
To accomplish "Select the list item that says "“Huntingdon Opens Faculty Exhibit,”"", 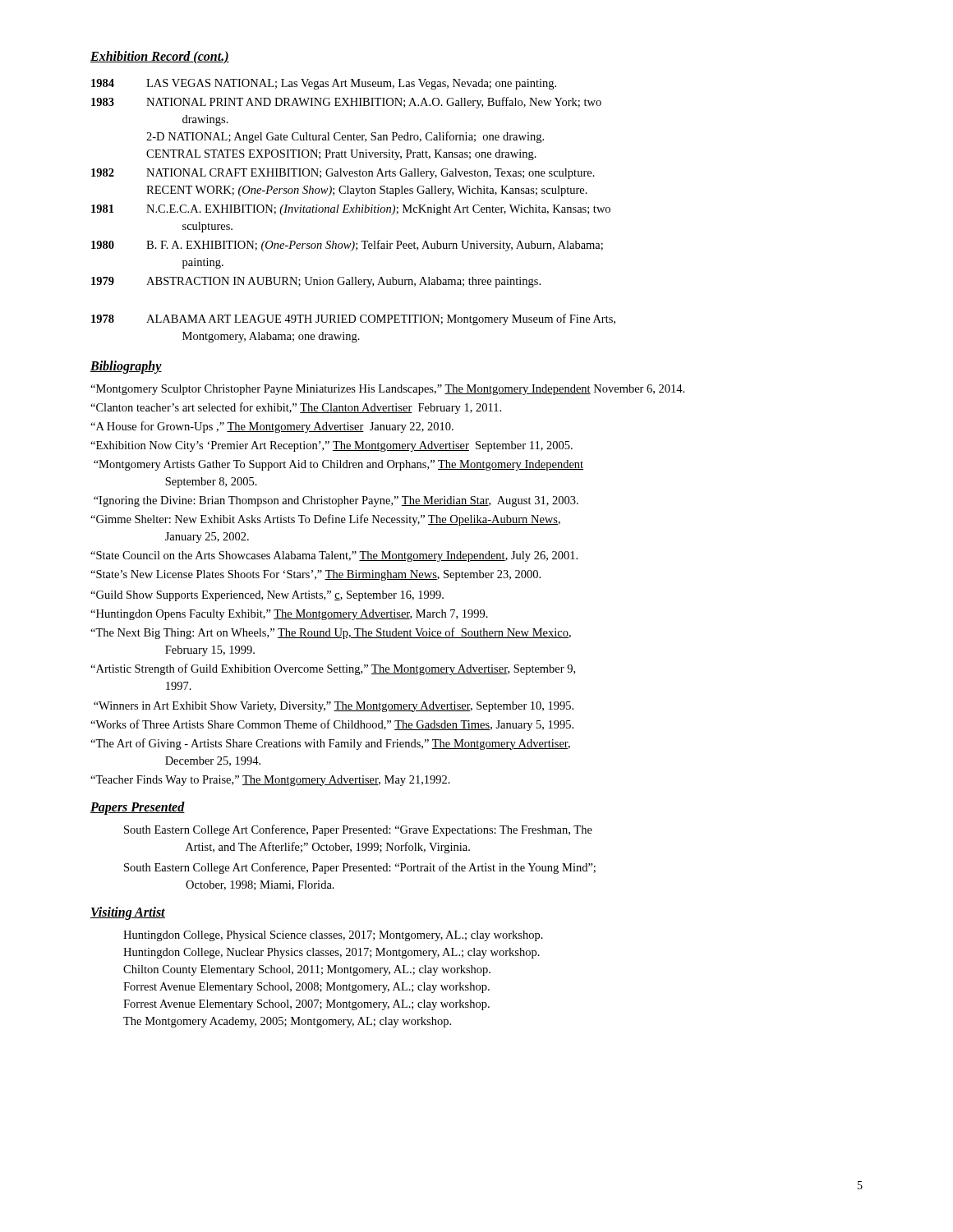I will point(289,614).
